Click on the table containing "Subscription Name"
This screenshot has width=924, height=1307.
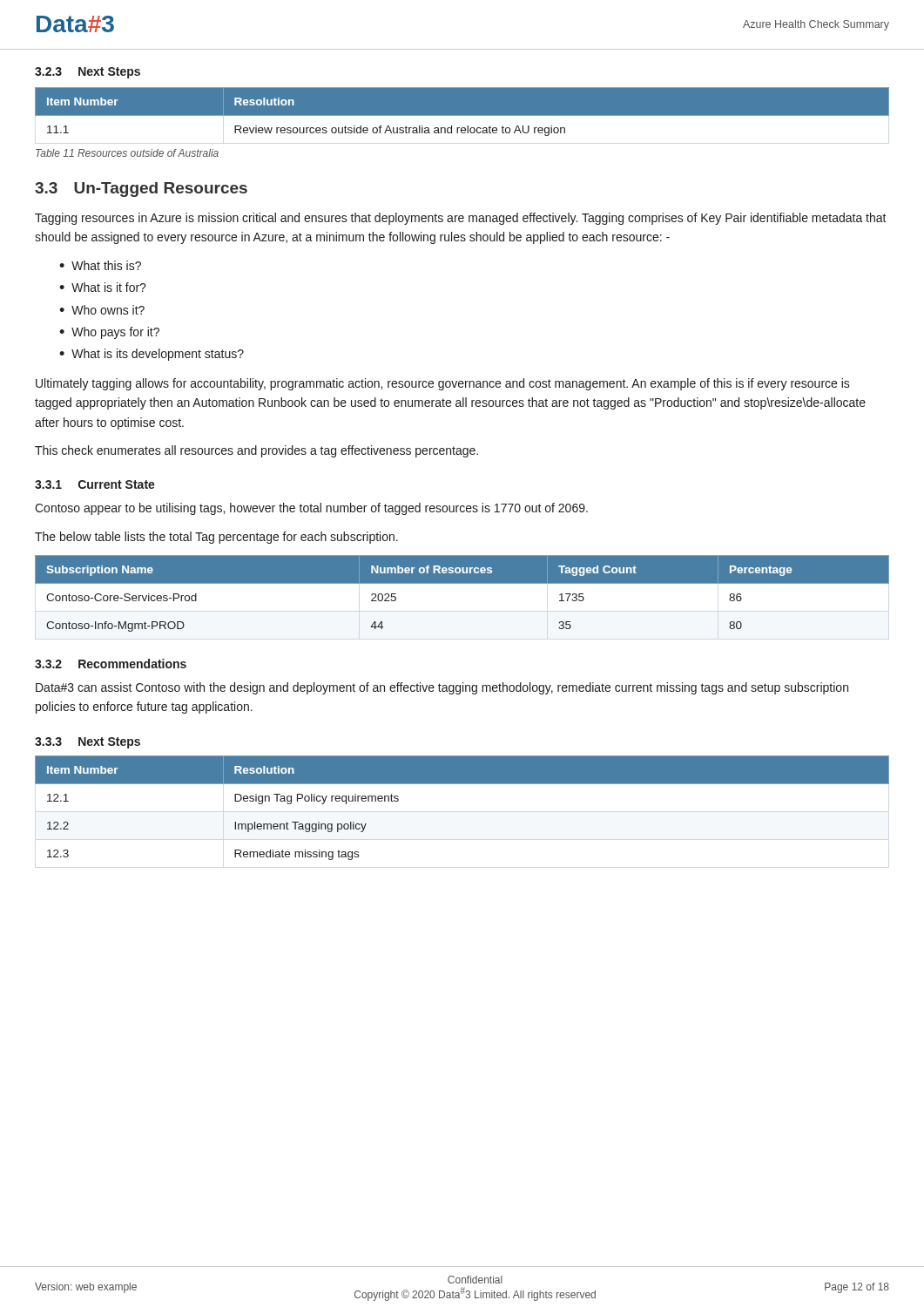click(x=462, y=597)
